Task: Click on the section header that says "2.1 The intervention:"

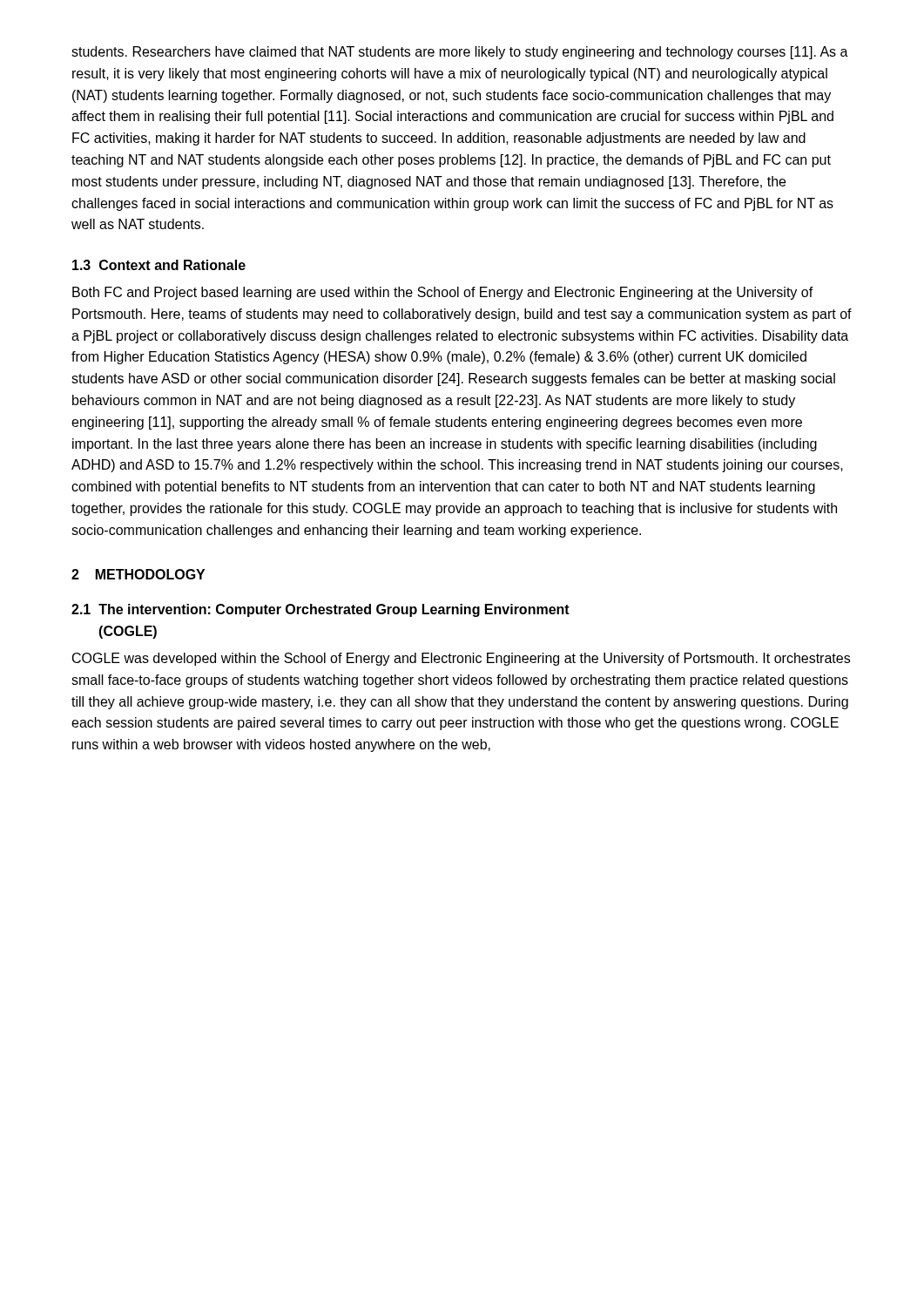Action: pos(320,621)
